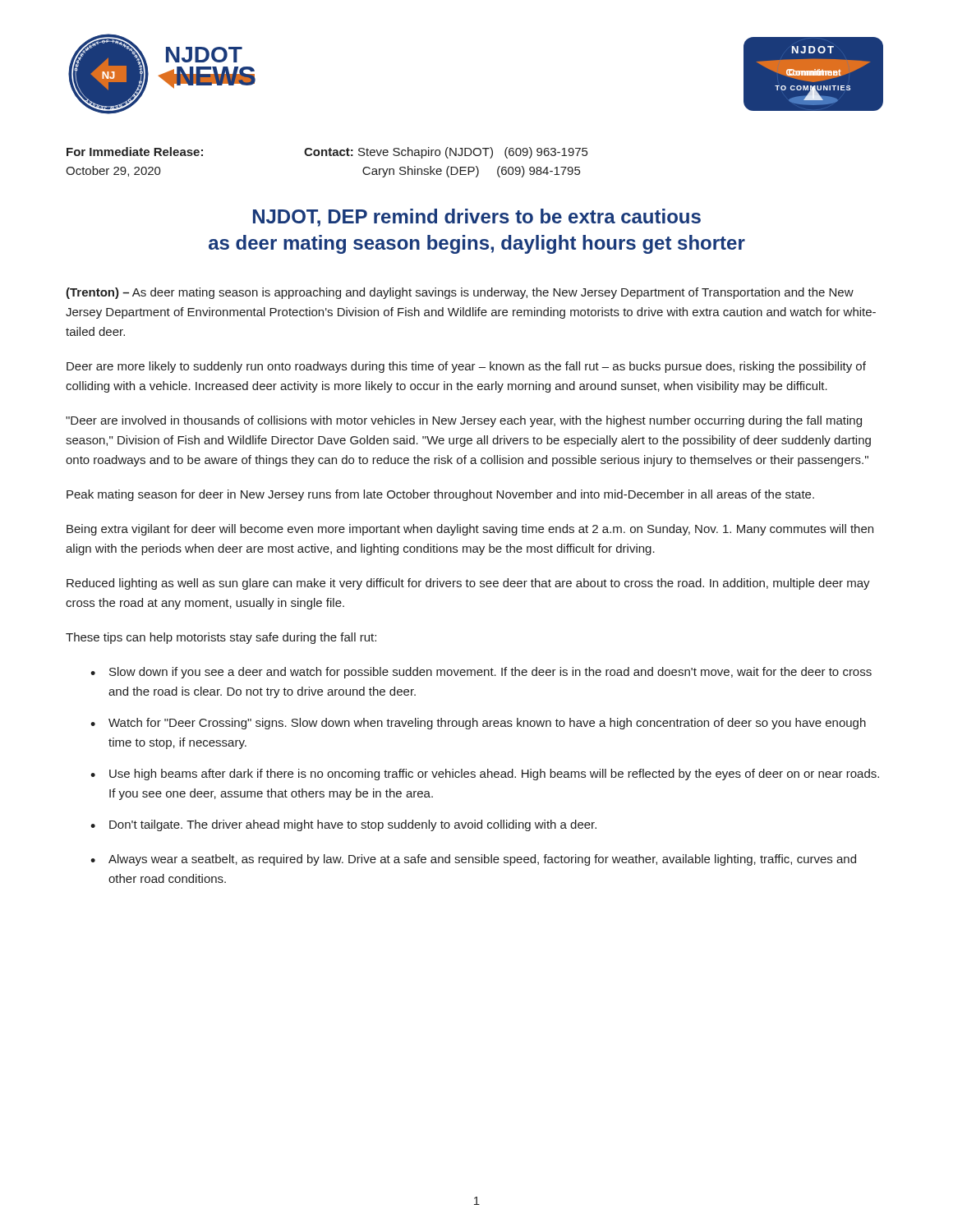The image size is (953, 1232).
Task: Click on the list item that says "• Don't tailgate."
Action: (x=489, y=826)
